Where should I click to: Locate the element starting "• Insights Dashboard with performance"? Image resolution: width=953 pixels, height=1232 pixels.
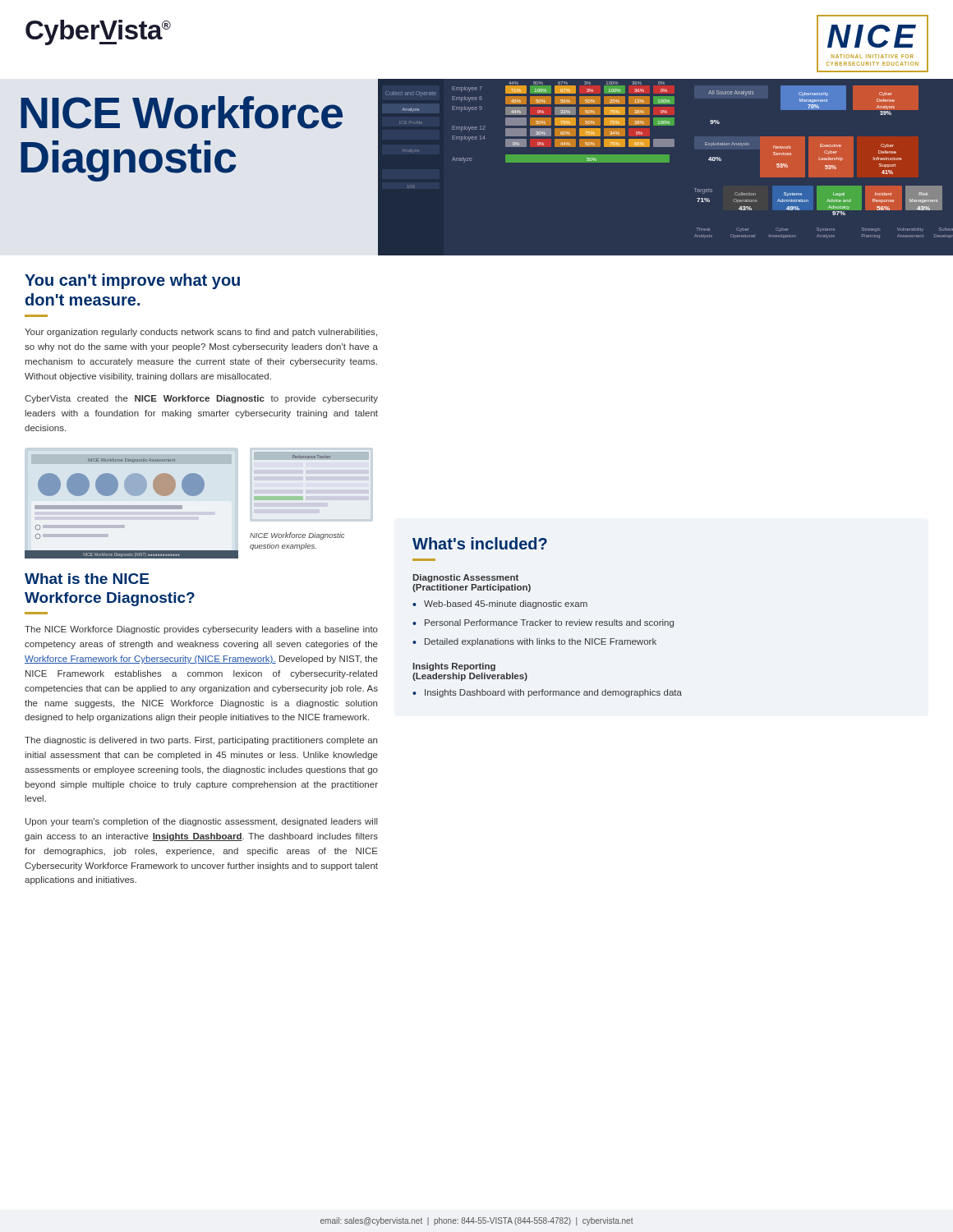tap(547, 693)
